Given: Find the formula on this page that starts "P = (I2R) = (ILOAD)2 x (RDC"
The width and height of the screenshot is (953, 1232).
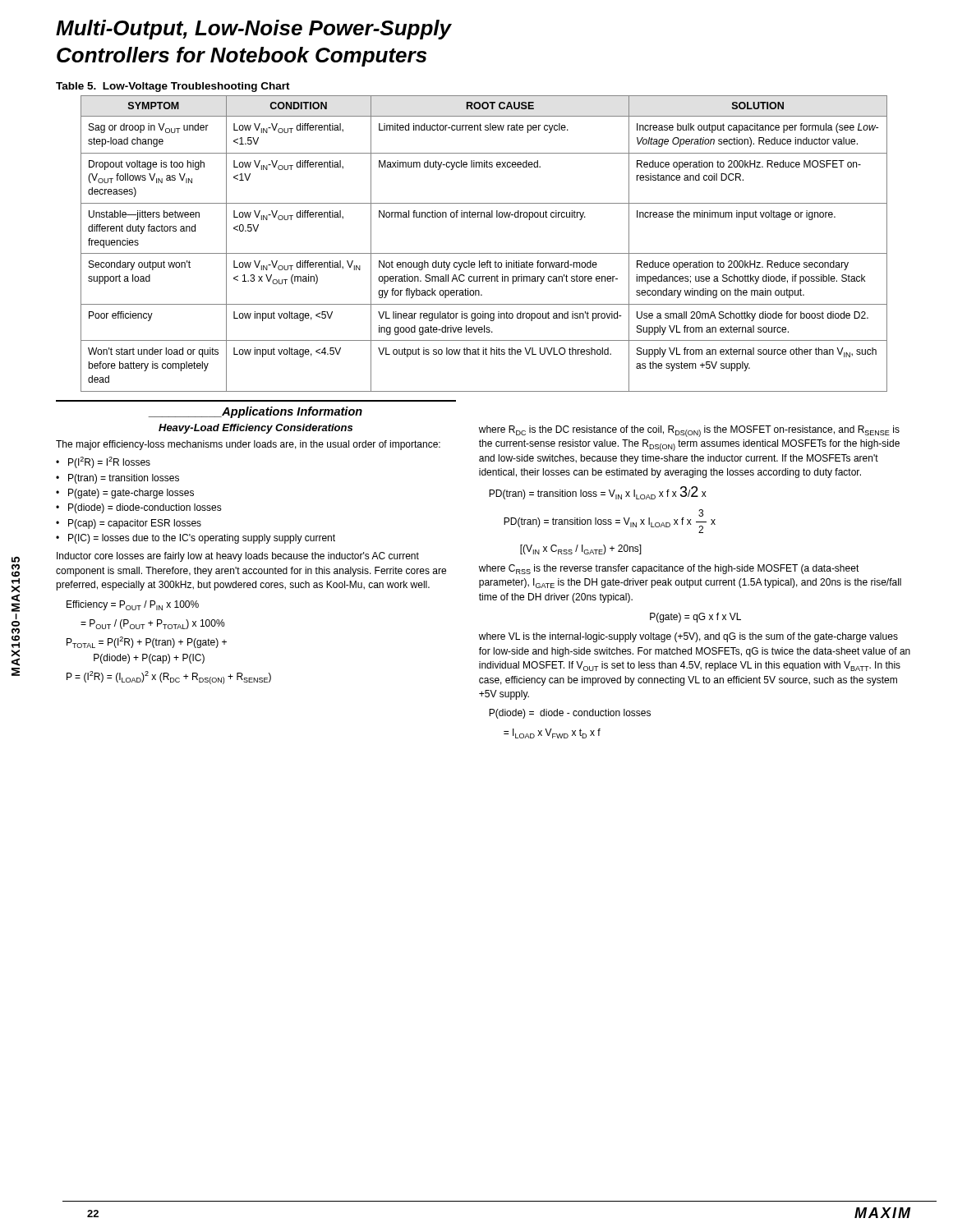Looking at the screenshot, I should coord(169,677).
